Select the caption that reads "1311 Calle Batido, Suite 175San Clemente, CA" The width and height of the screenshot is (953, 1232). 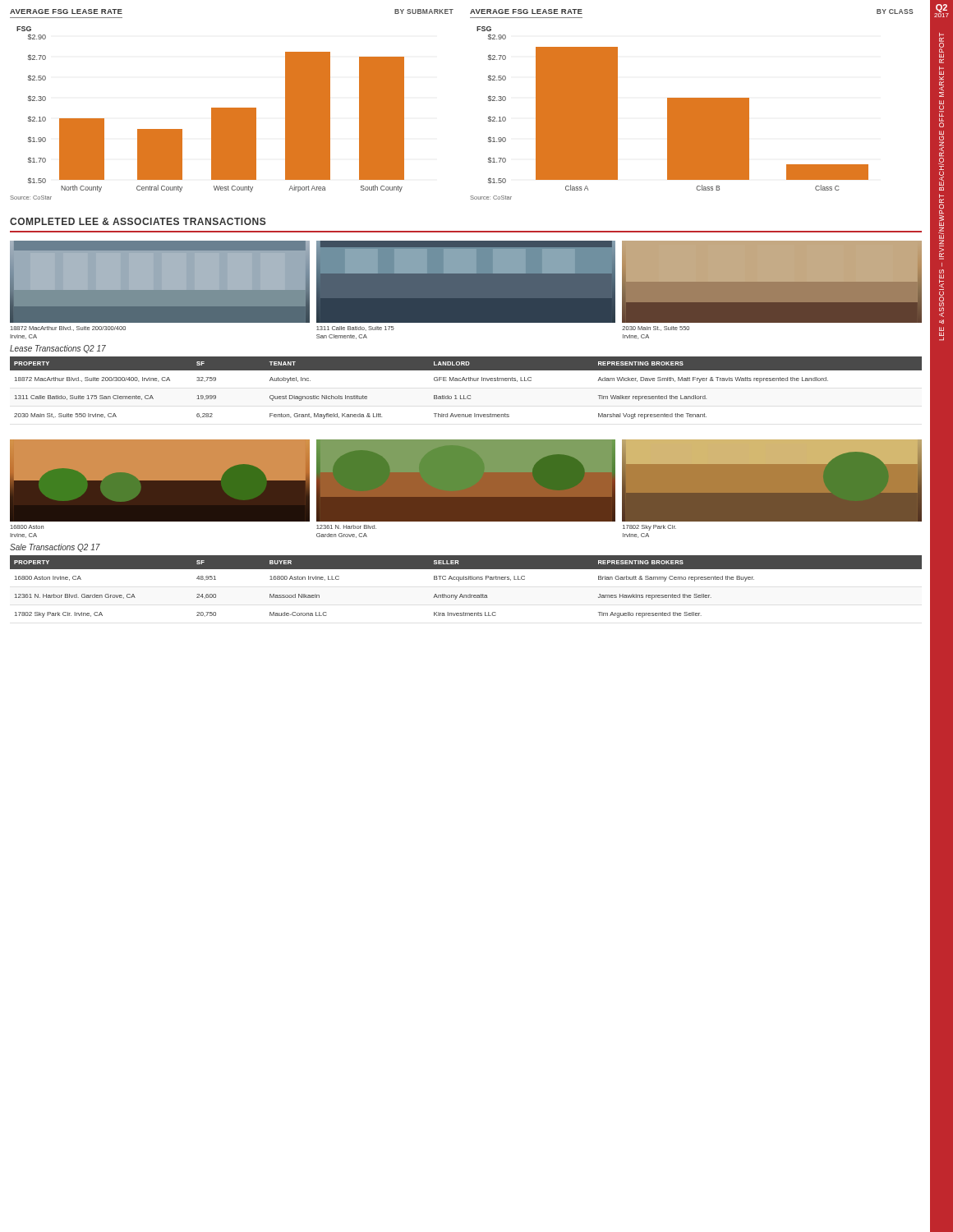click(x=355, y=332)
